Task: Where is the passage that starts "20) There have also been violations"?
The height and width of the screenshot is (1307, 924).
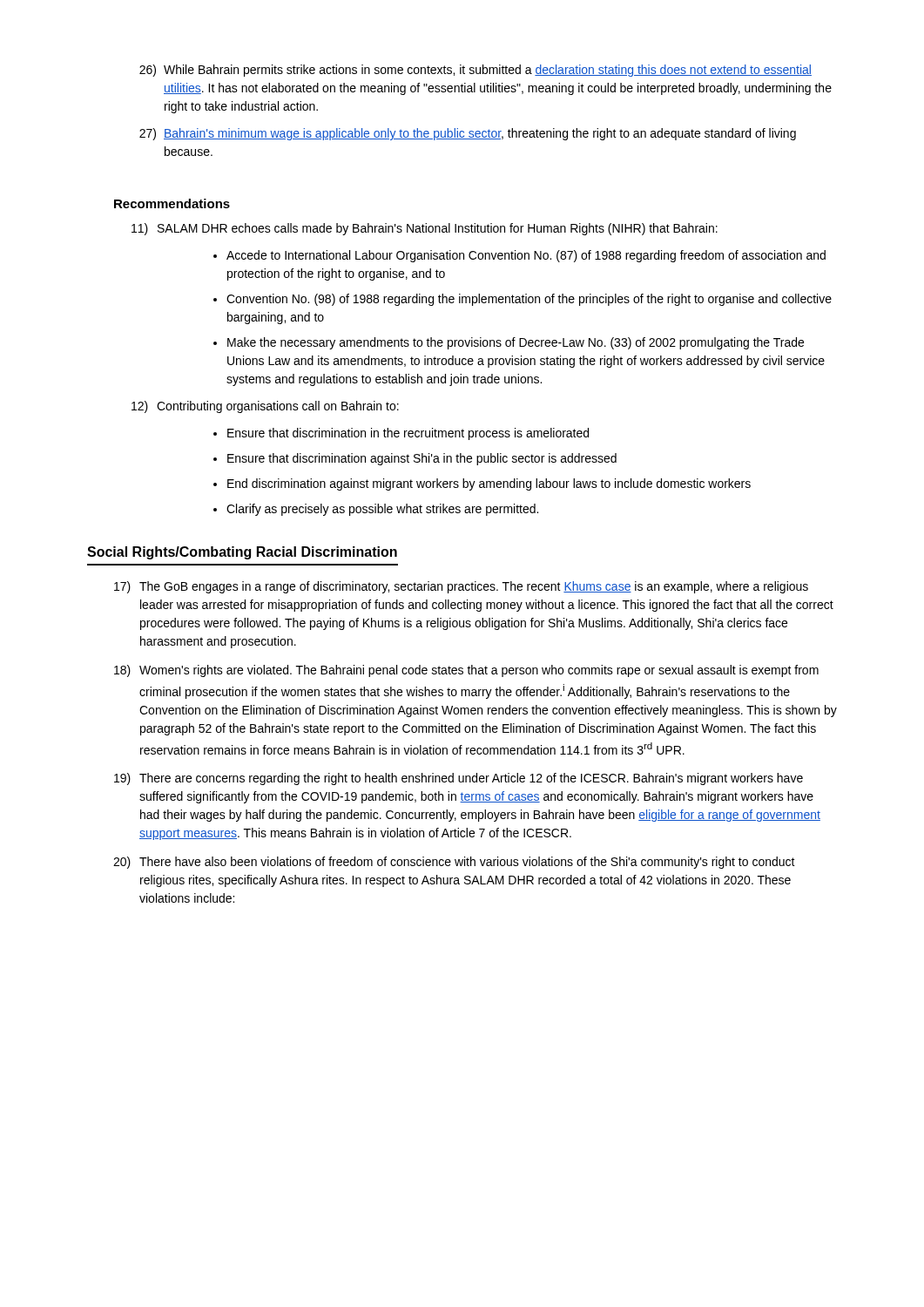Action: 475,881
